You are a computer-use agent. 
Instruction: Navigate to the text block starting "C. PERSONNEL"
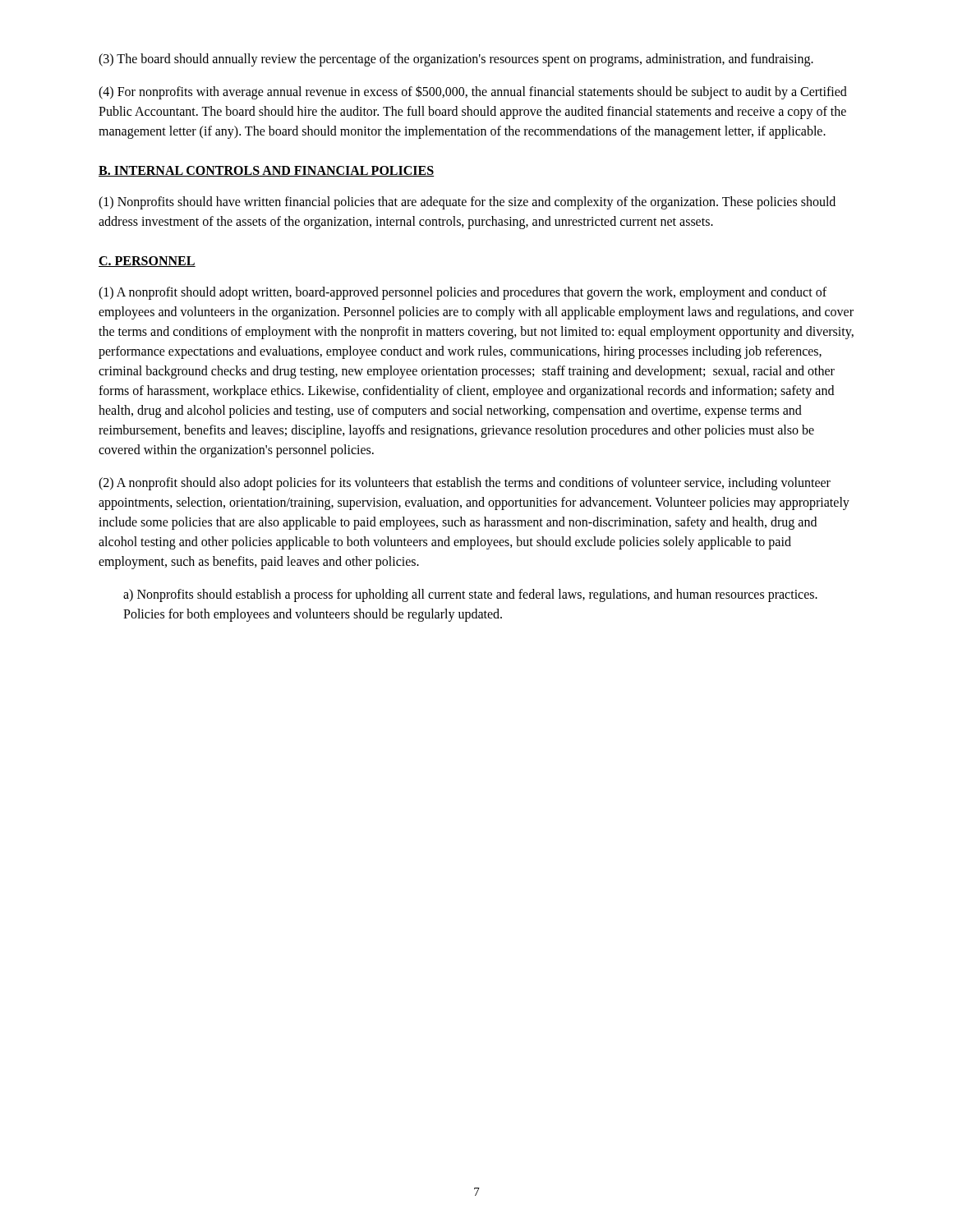(147, 261)
